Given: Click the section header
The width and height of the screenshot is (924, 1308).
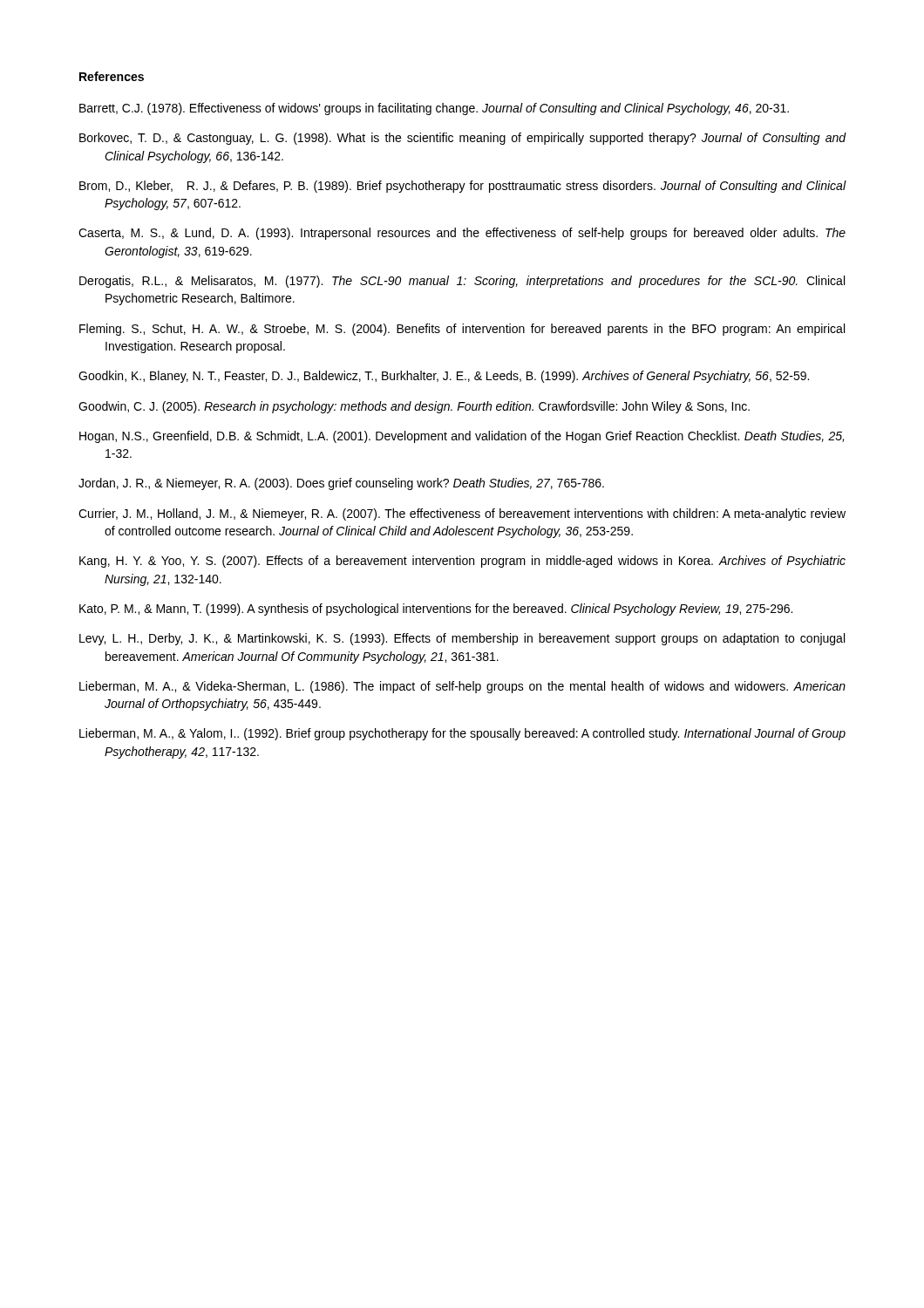Looking at the screenshot, I should point(111,77).
